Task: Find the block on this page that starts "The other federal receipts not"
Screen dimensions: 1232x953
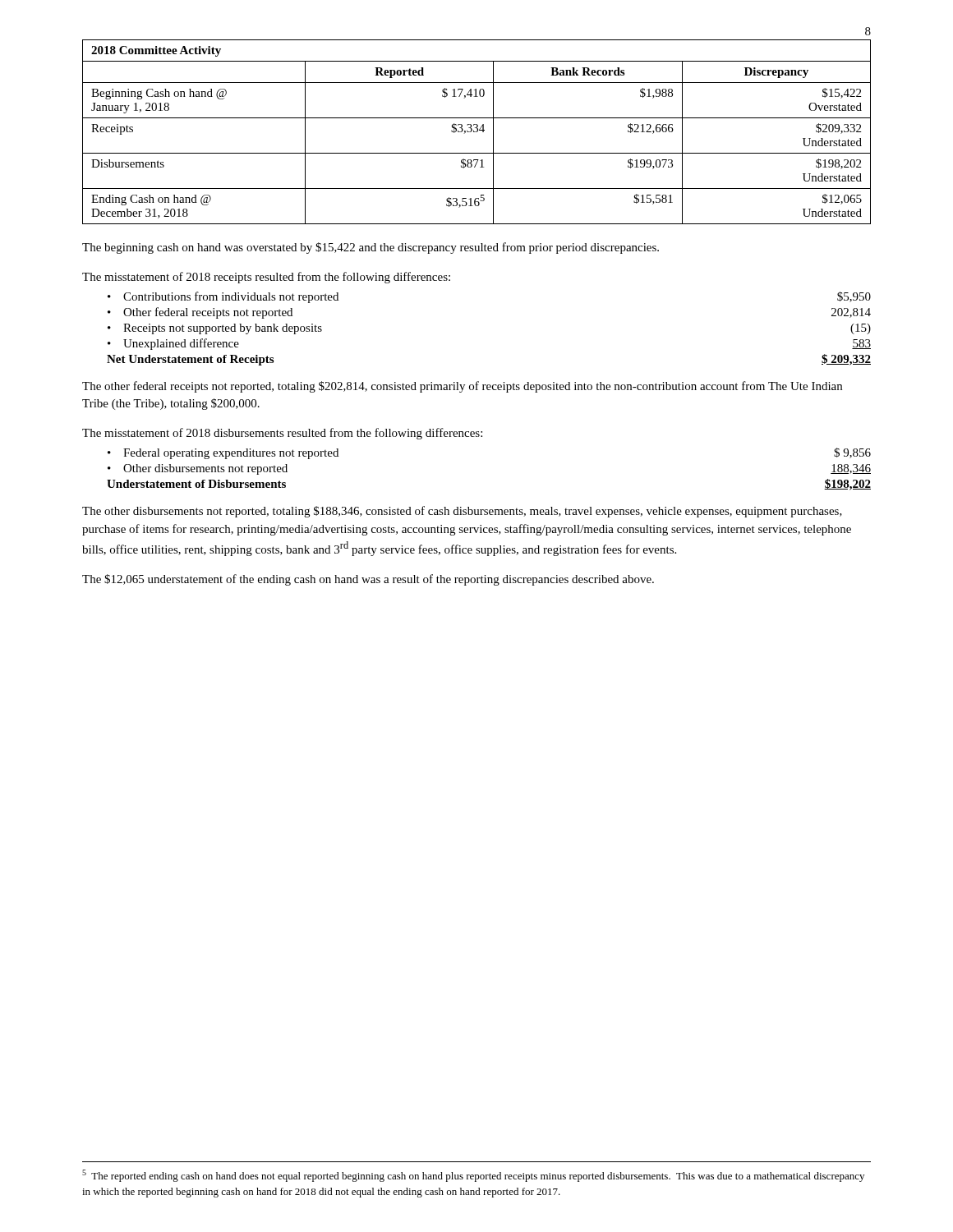Action: pos(462,395)
